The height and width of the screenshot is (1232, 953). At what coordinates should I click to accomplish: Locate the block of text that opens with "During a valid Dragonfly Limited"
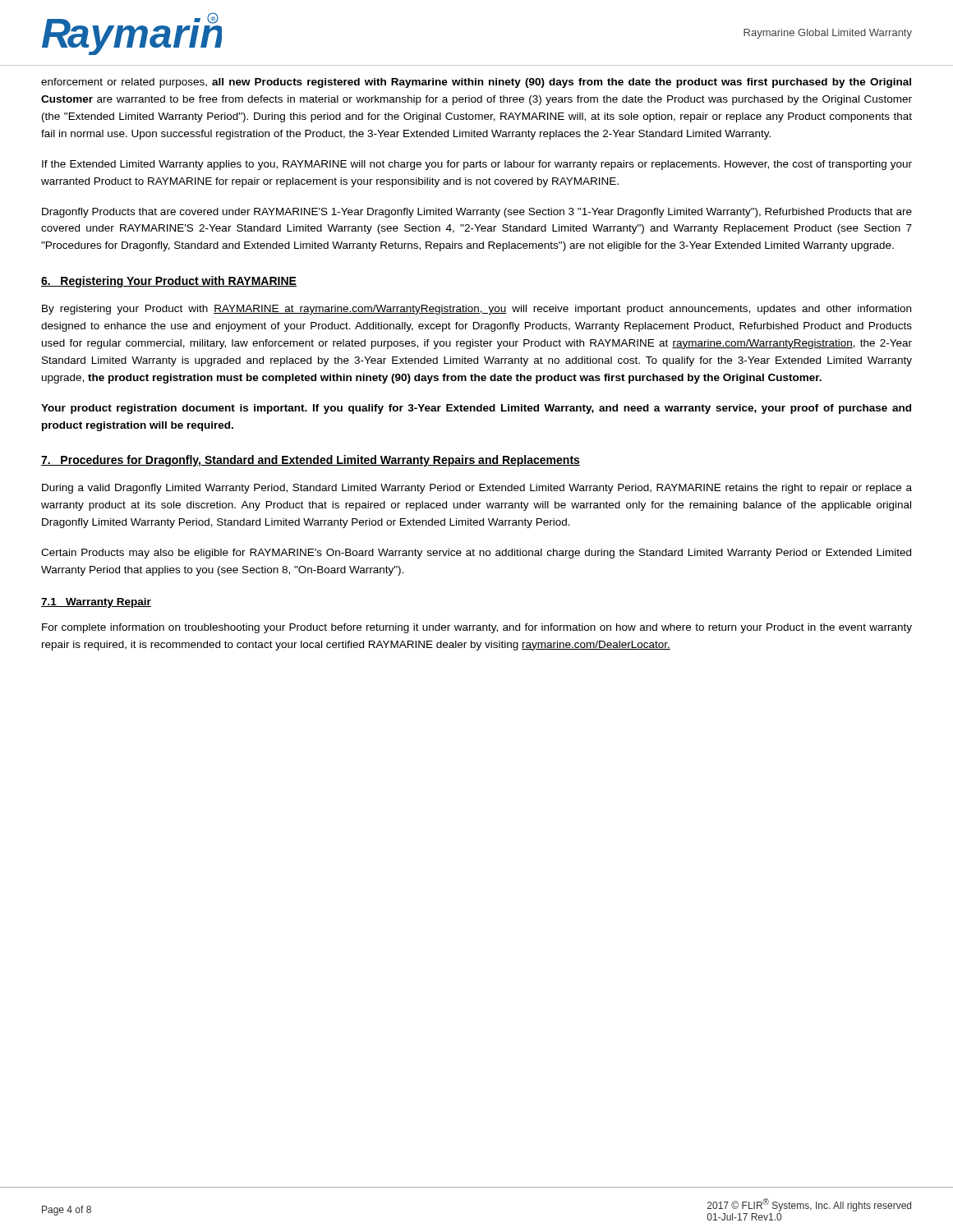point(476,505)
